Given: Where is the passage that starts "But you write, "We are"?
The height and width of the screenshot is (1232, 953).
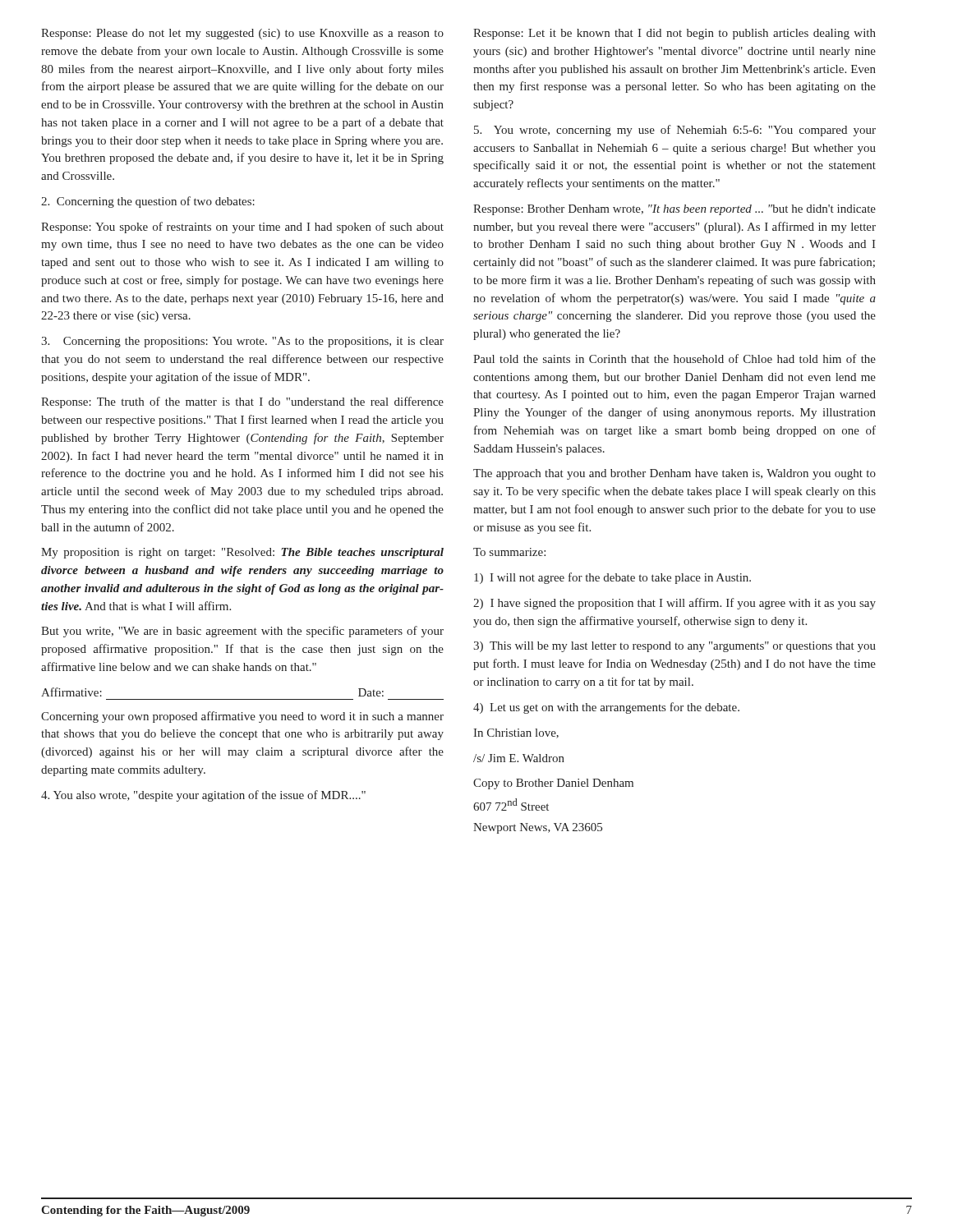Looking at the screenshot, I should pyautogui.click(x=242, y=650).
